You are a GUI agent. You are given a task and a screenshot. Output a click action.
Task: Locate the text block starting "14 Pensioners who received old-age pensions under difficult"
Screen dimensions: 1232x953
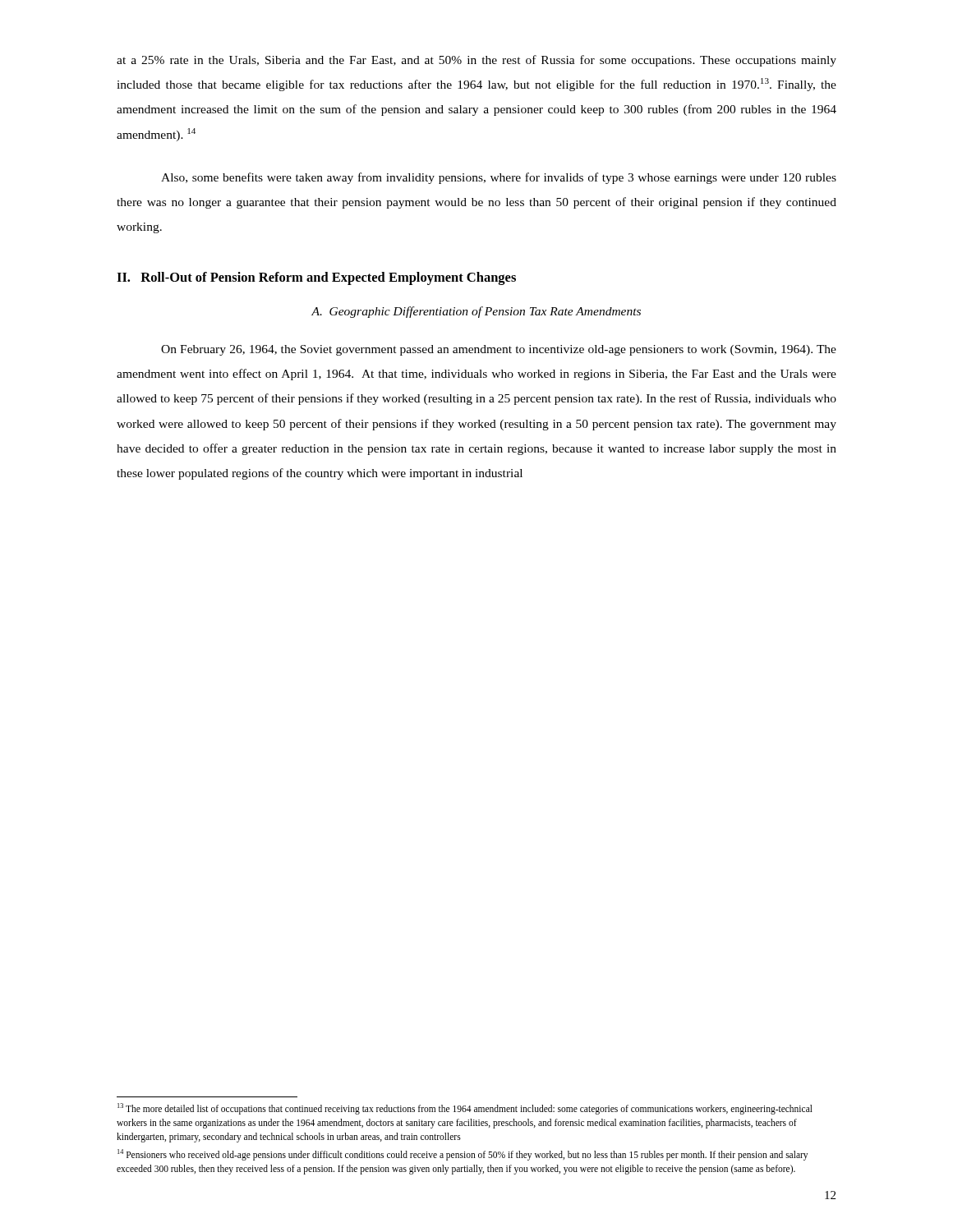[x=462, y=1161]
